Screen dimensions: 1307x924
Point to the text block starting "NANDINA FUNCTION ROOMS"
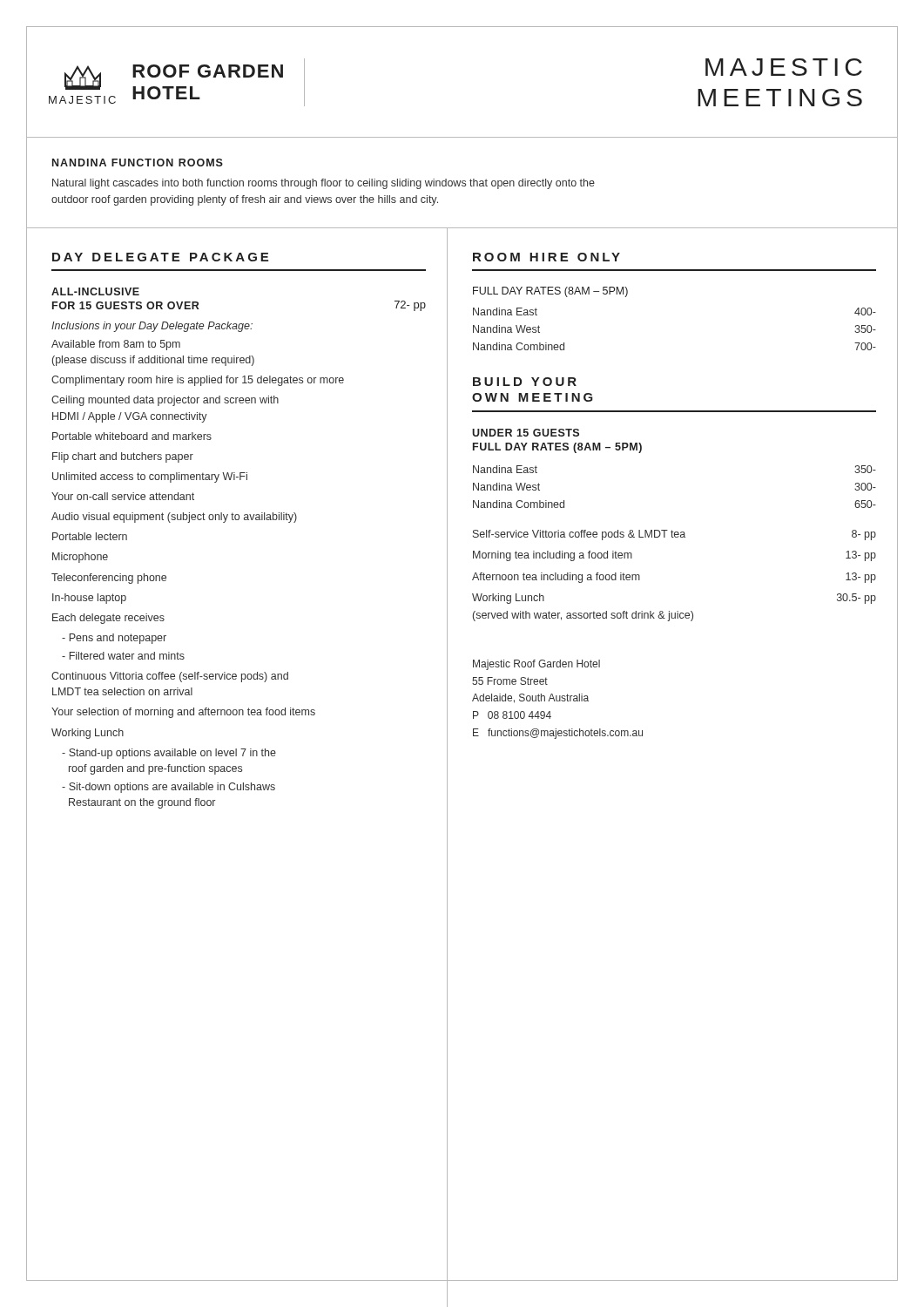pos(138,163)
